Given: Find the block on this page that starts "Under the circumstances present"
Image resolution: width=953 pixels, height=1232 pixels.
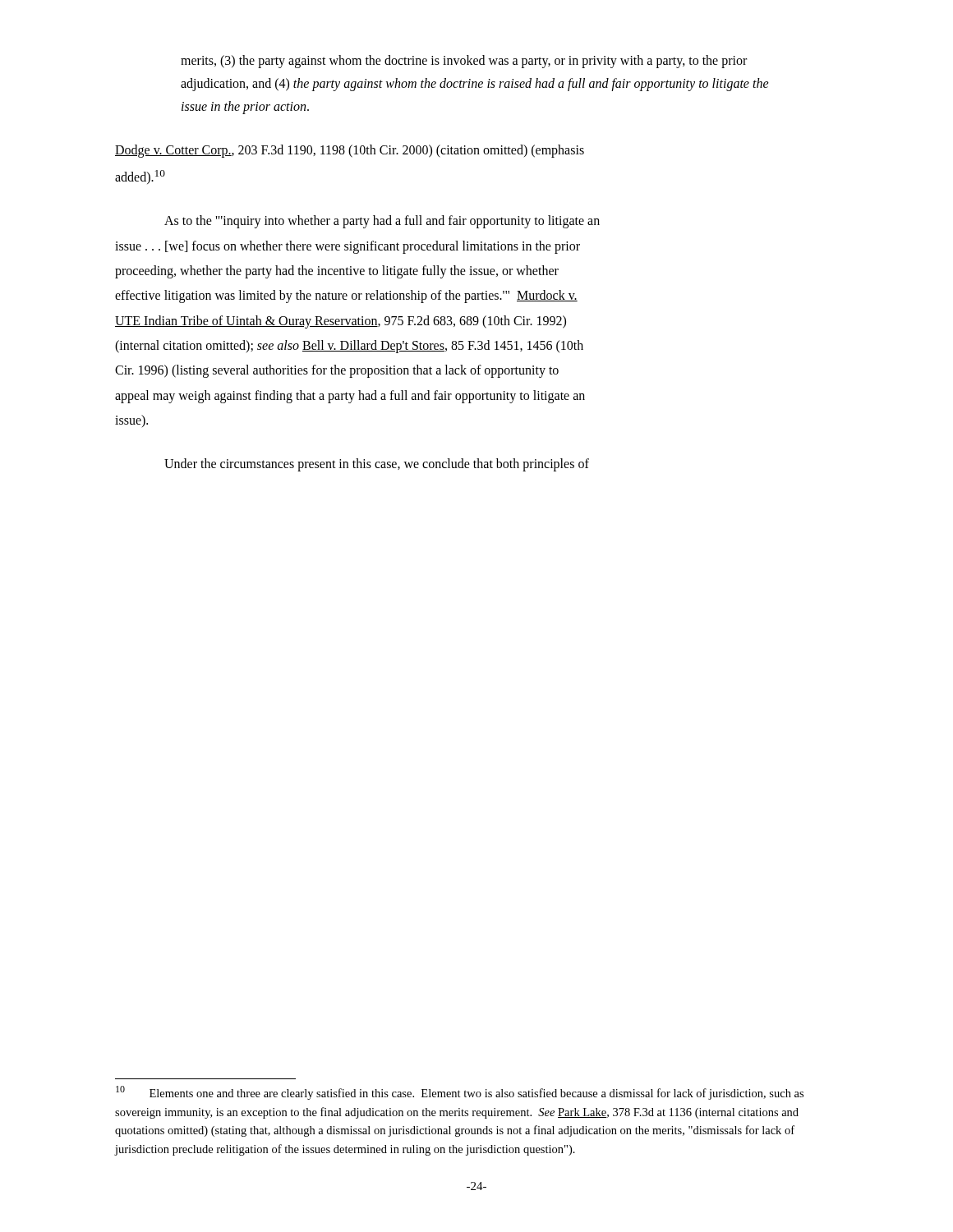Looking at the screenshot, I should [377, 463].
